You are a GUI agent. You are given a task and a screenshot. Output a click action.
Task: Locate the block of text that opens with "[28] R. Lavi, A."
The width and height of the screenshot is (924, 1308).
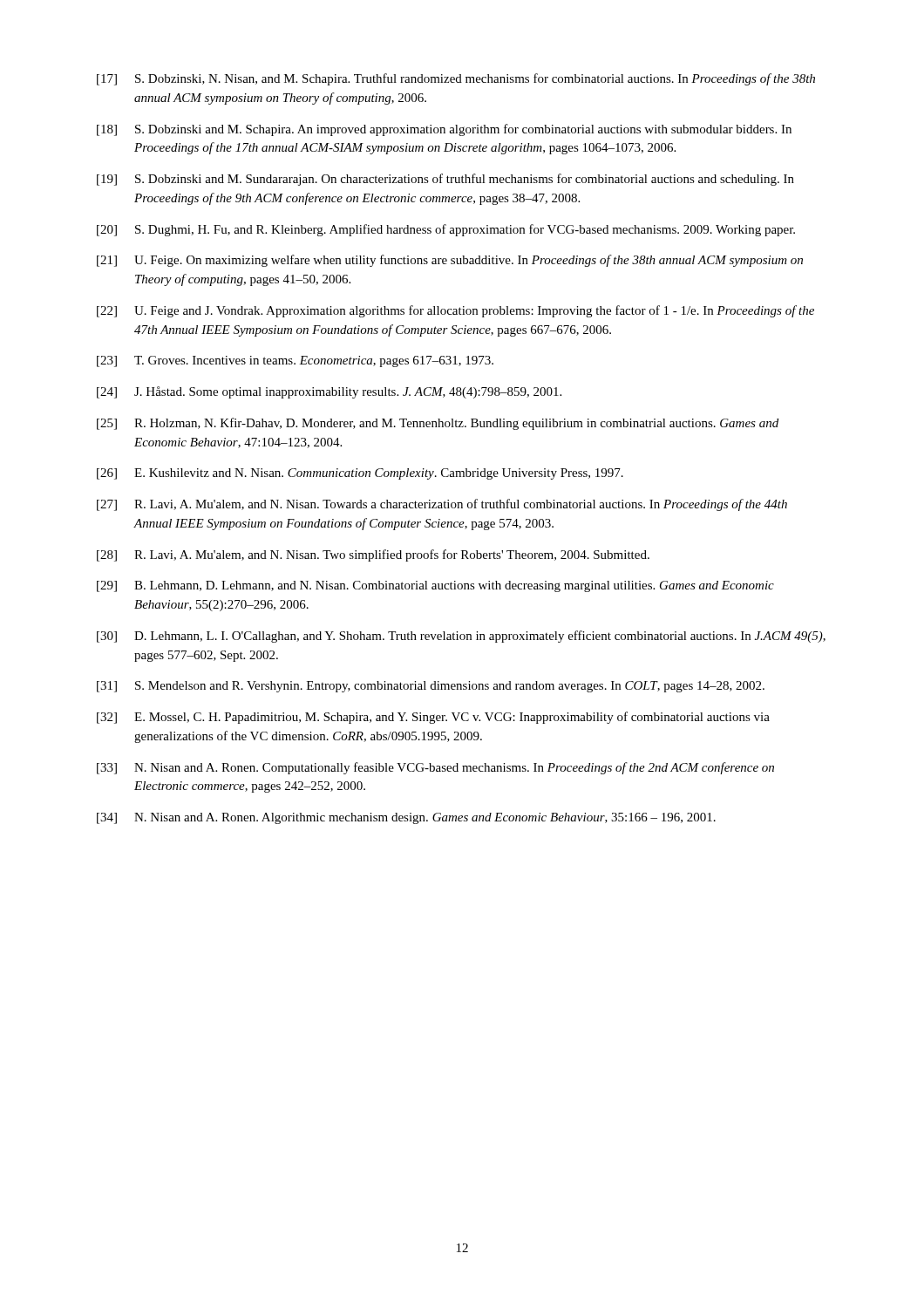click(462, 555)
